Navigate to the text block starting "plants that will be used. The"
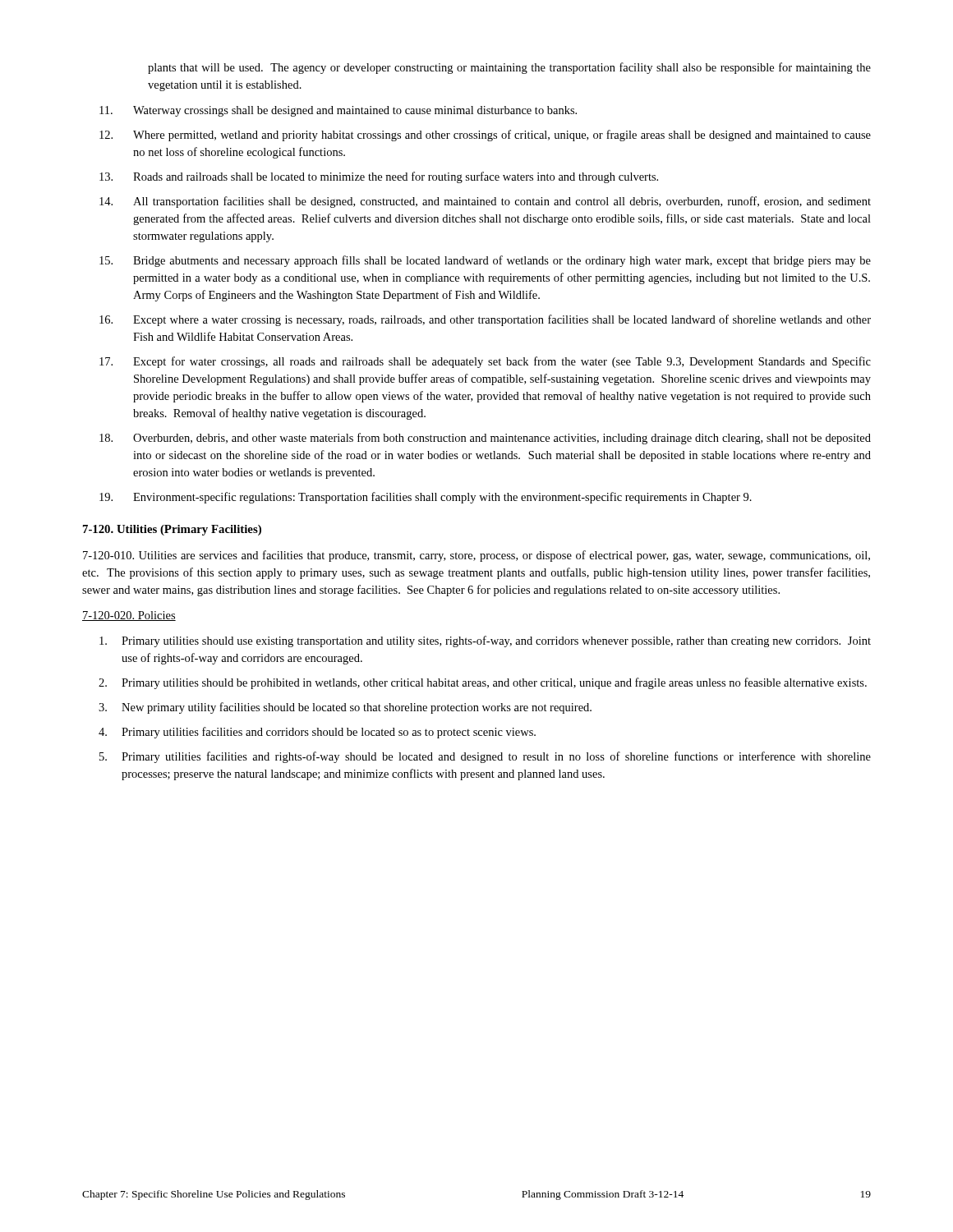 (509, 76)
